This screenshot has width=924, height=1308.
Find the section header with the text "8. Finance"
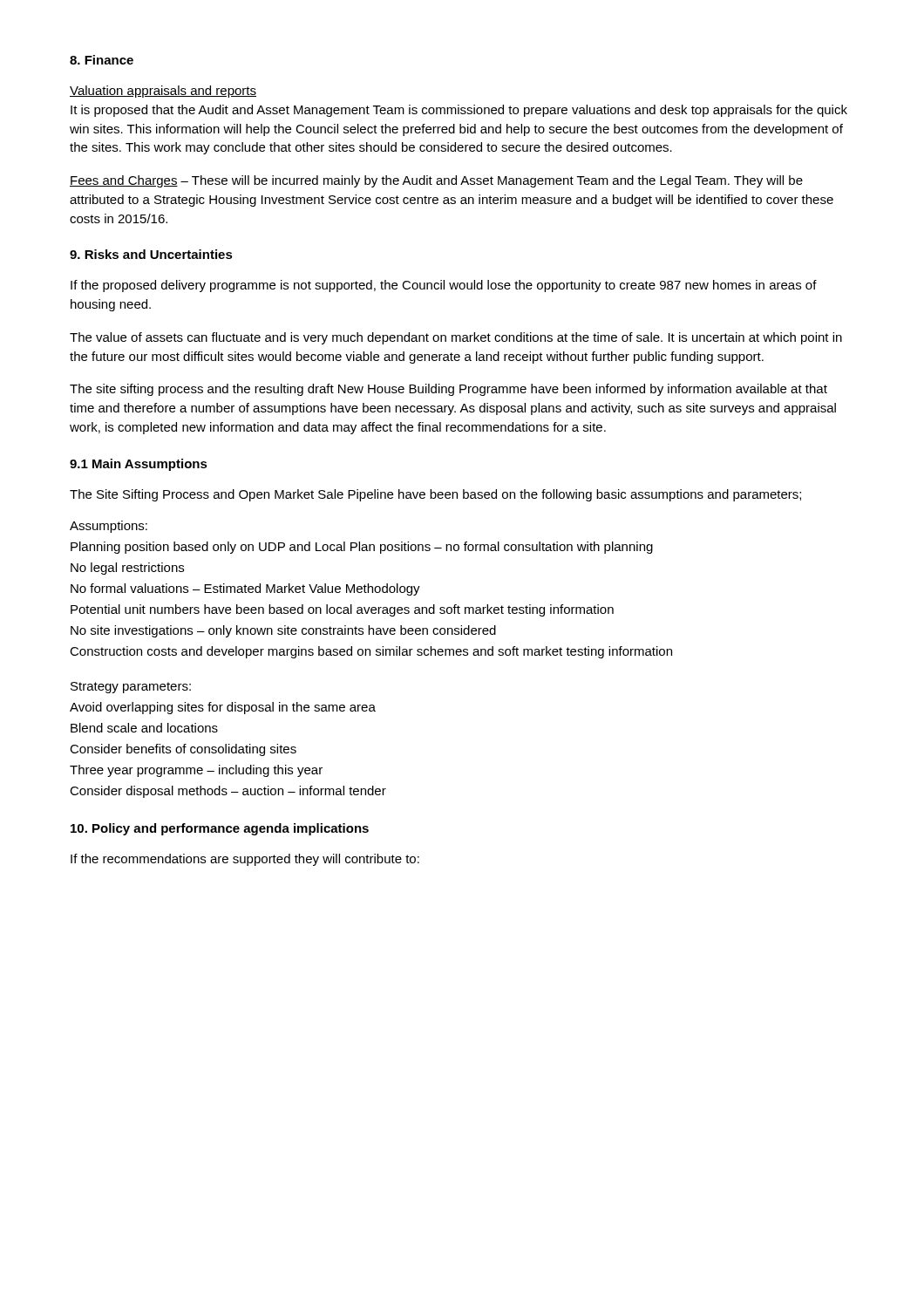[x=102, y=60]
